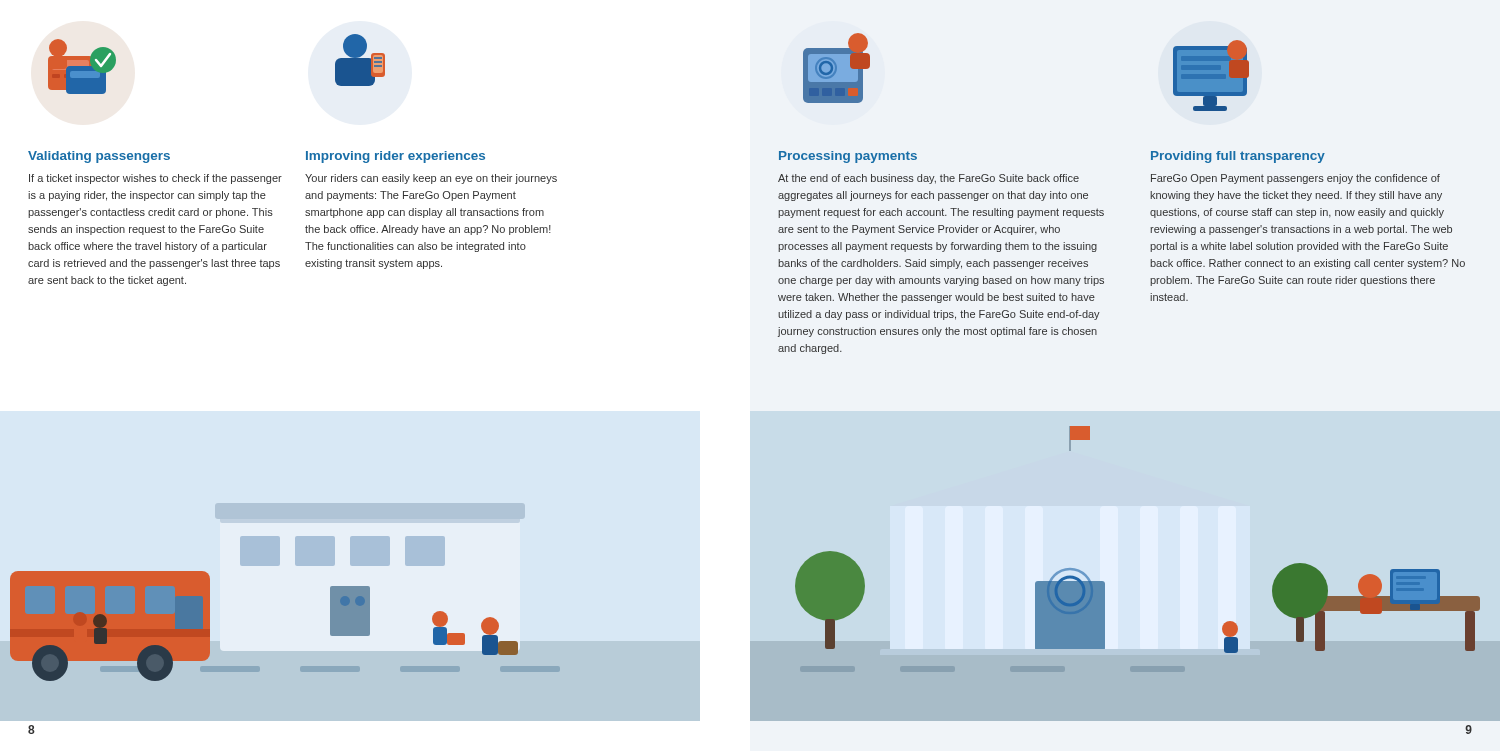Find the text block starting "If a ticket inspector wishes to check"
Screen dimensions: 751x1500
click(x=156, y=230)
